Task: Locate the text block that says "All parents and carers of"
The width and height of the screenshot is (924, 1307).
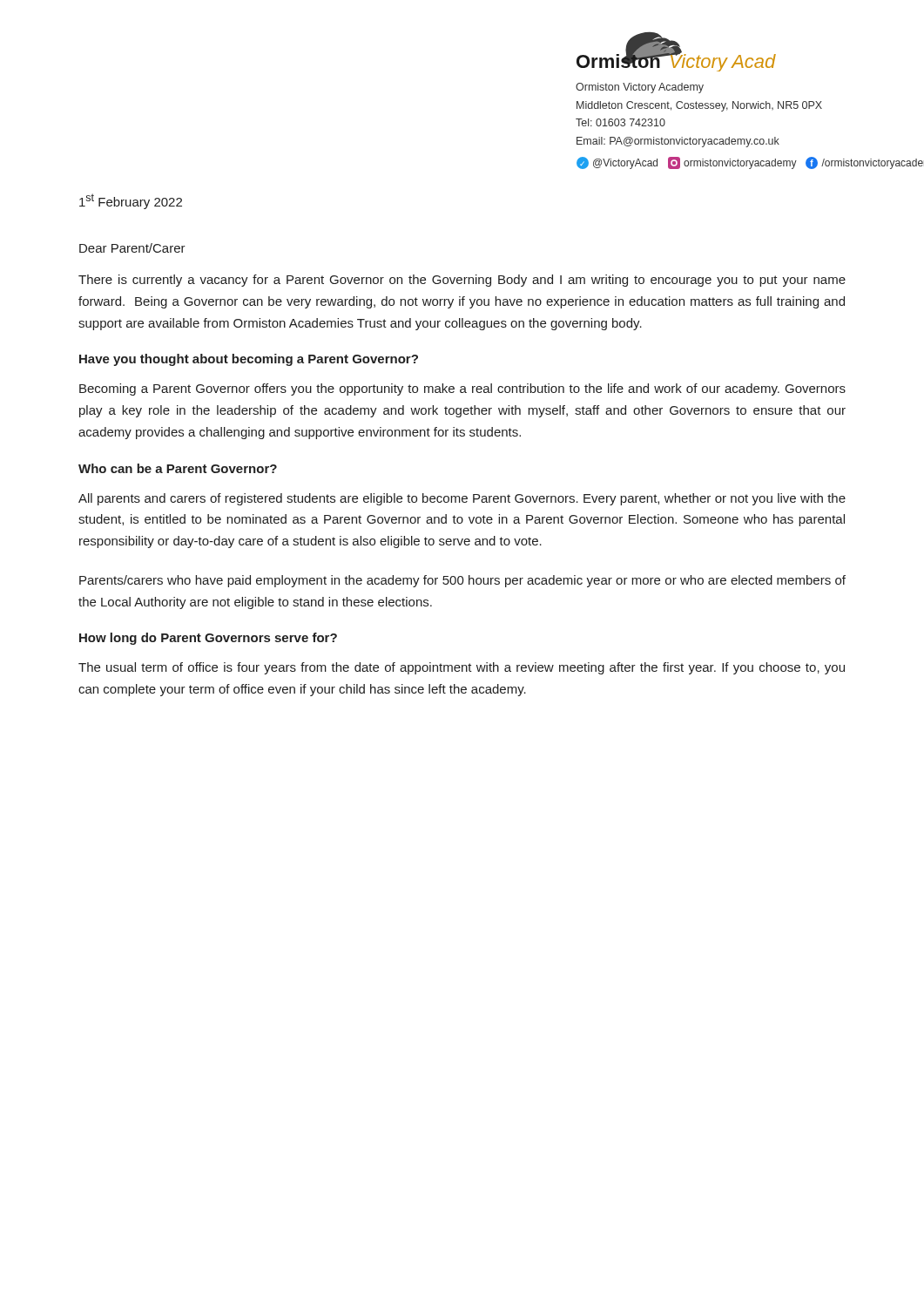Action: coord(462,519)
